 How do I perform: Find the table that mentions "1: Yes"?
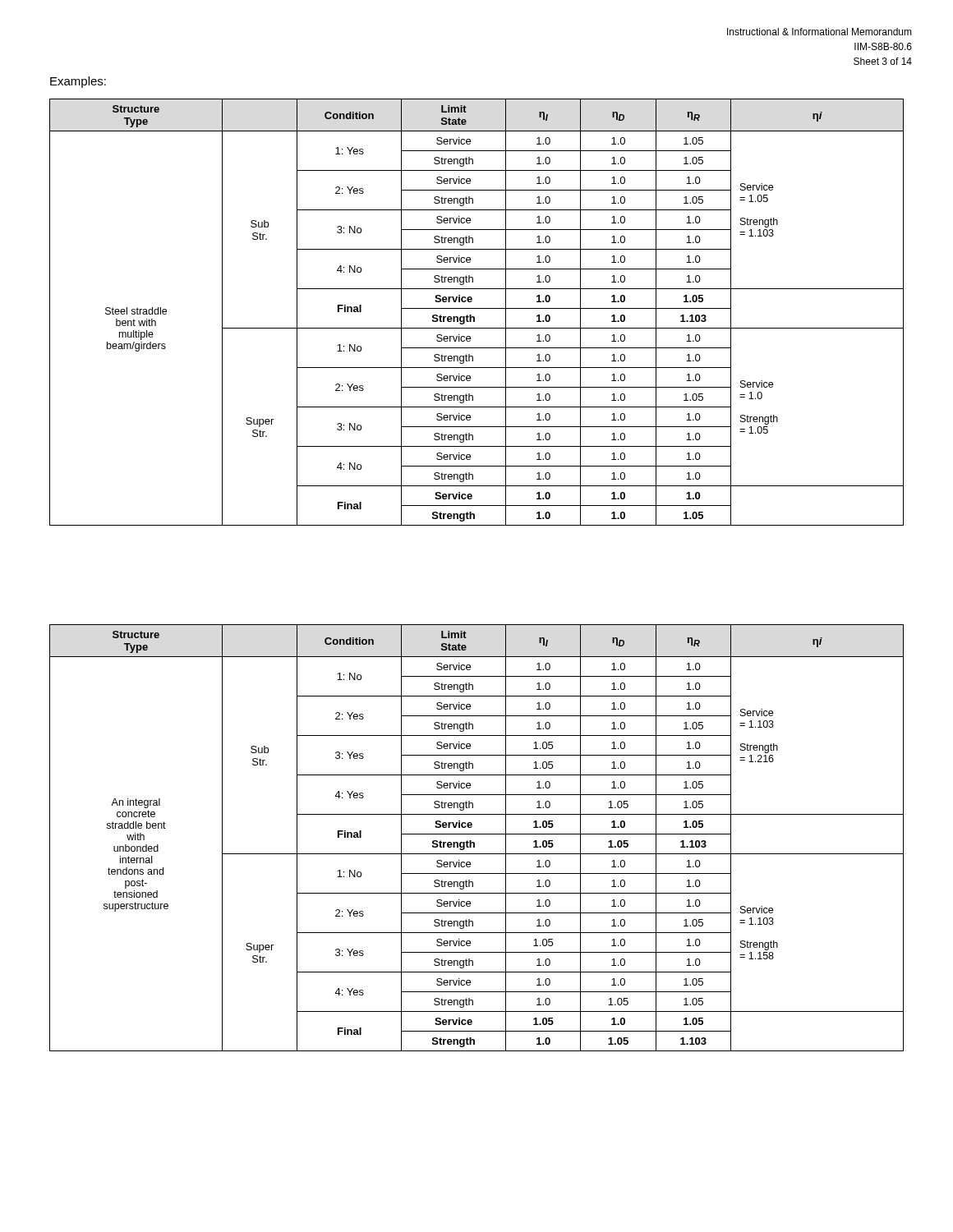(476, 312)
